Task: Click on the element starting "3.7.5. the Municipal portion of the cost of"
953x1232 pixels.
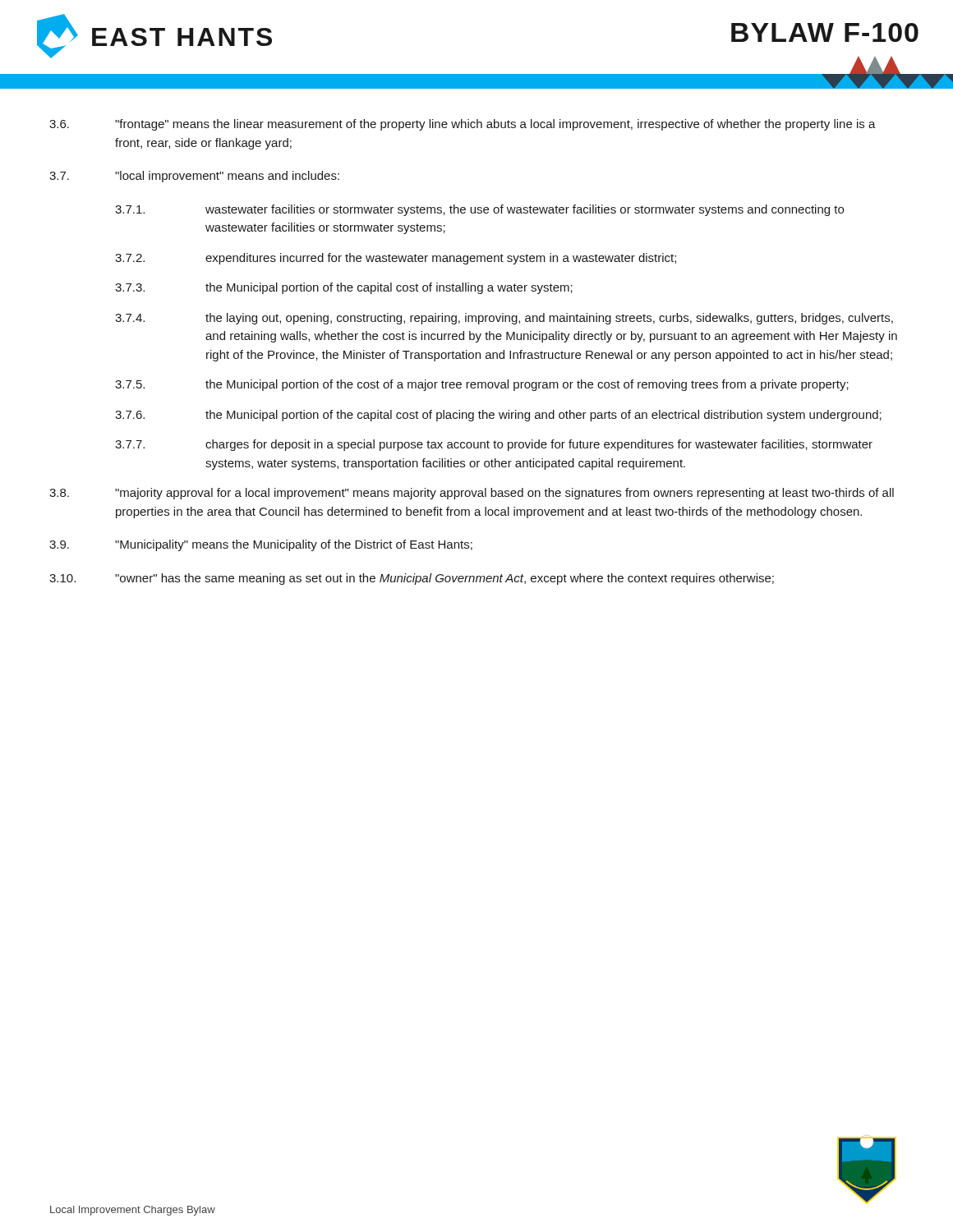Action: [509, 385]
